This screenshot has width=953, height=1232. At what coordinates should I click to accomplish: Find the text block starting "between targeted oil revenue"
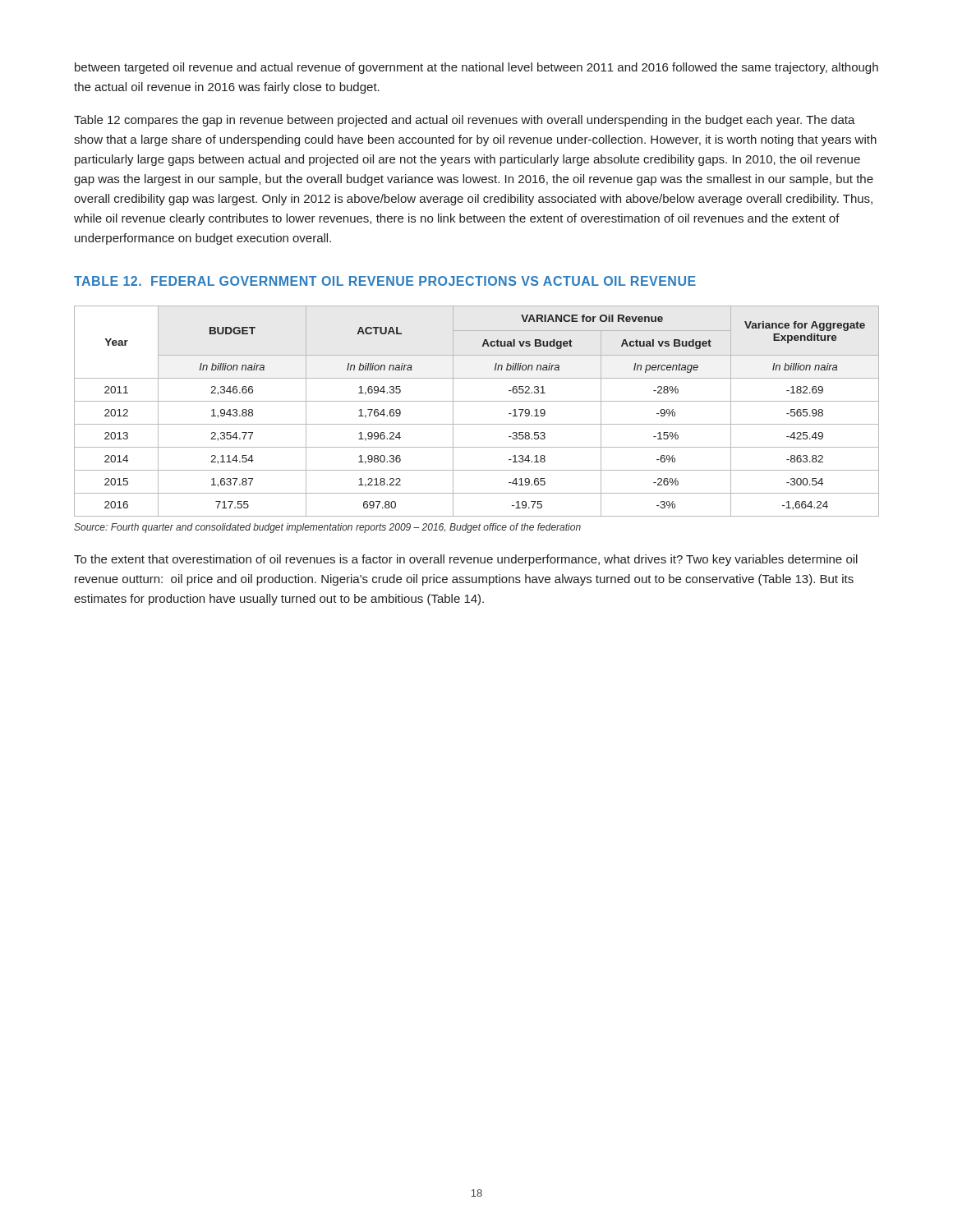click(x=476, y=77)
